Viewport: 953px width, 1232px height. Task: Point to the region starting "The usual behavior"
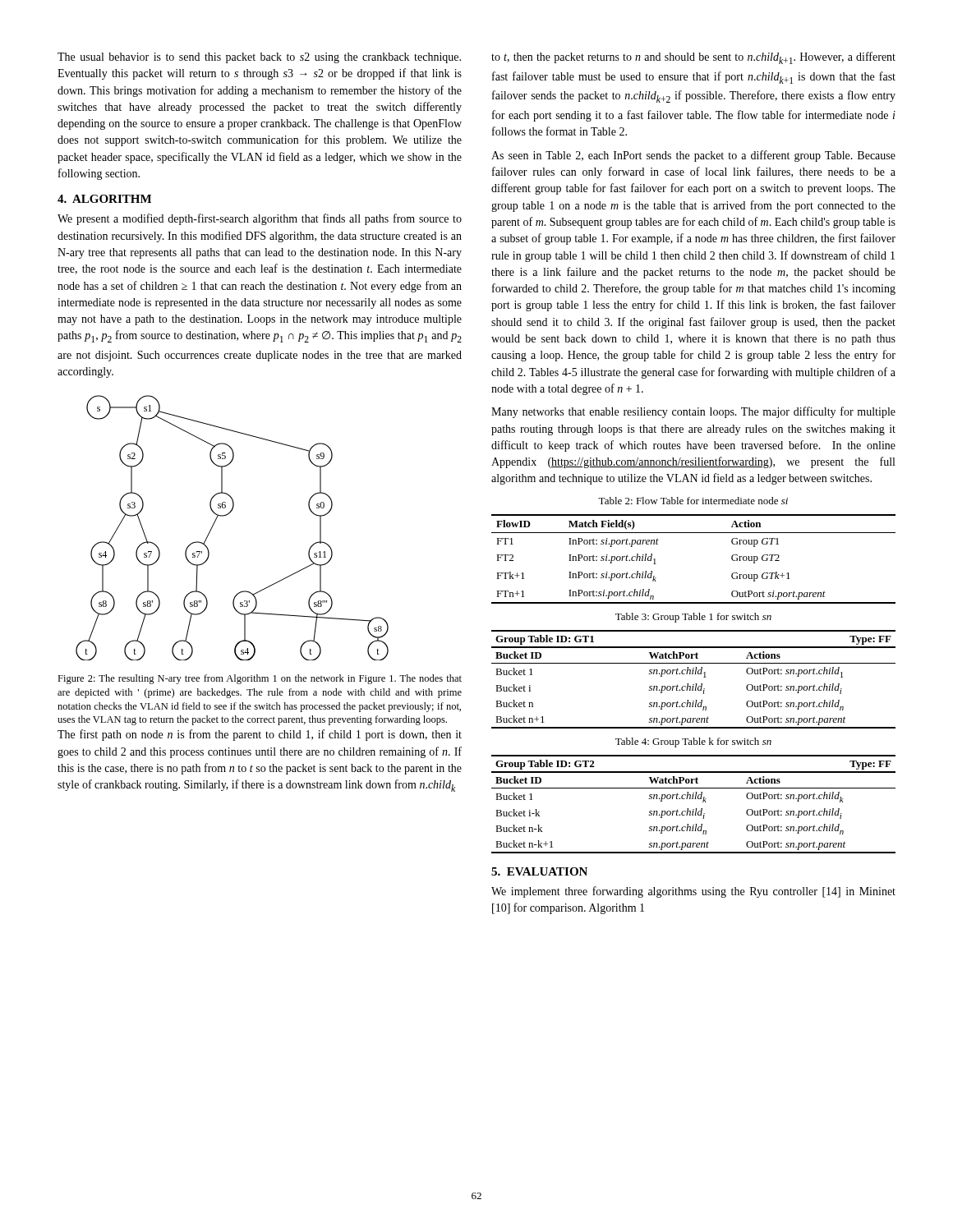click(260, 116)
